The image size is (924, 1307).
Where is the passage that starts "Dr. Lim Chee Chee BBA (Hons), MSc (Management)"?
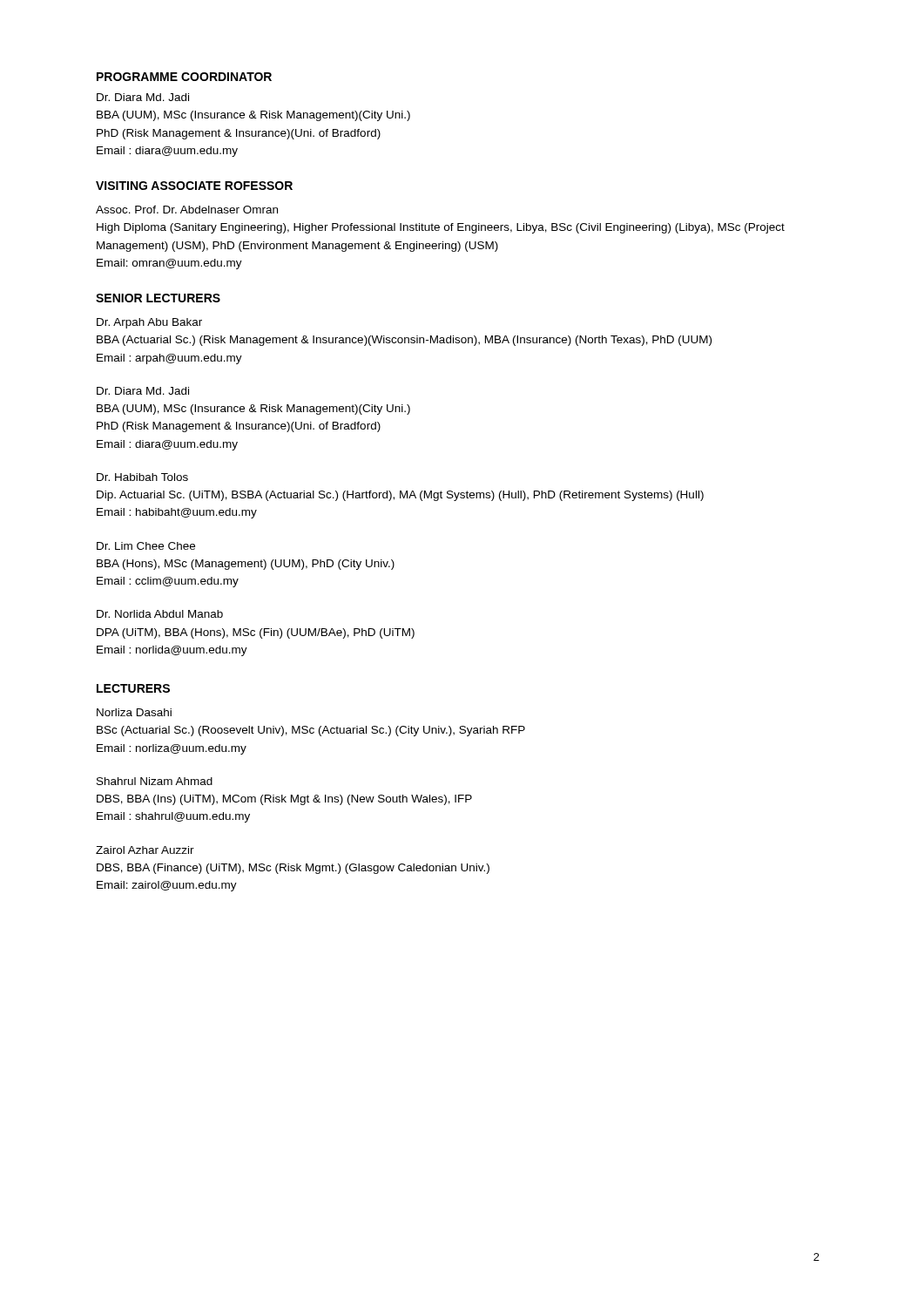(245, 563)
